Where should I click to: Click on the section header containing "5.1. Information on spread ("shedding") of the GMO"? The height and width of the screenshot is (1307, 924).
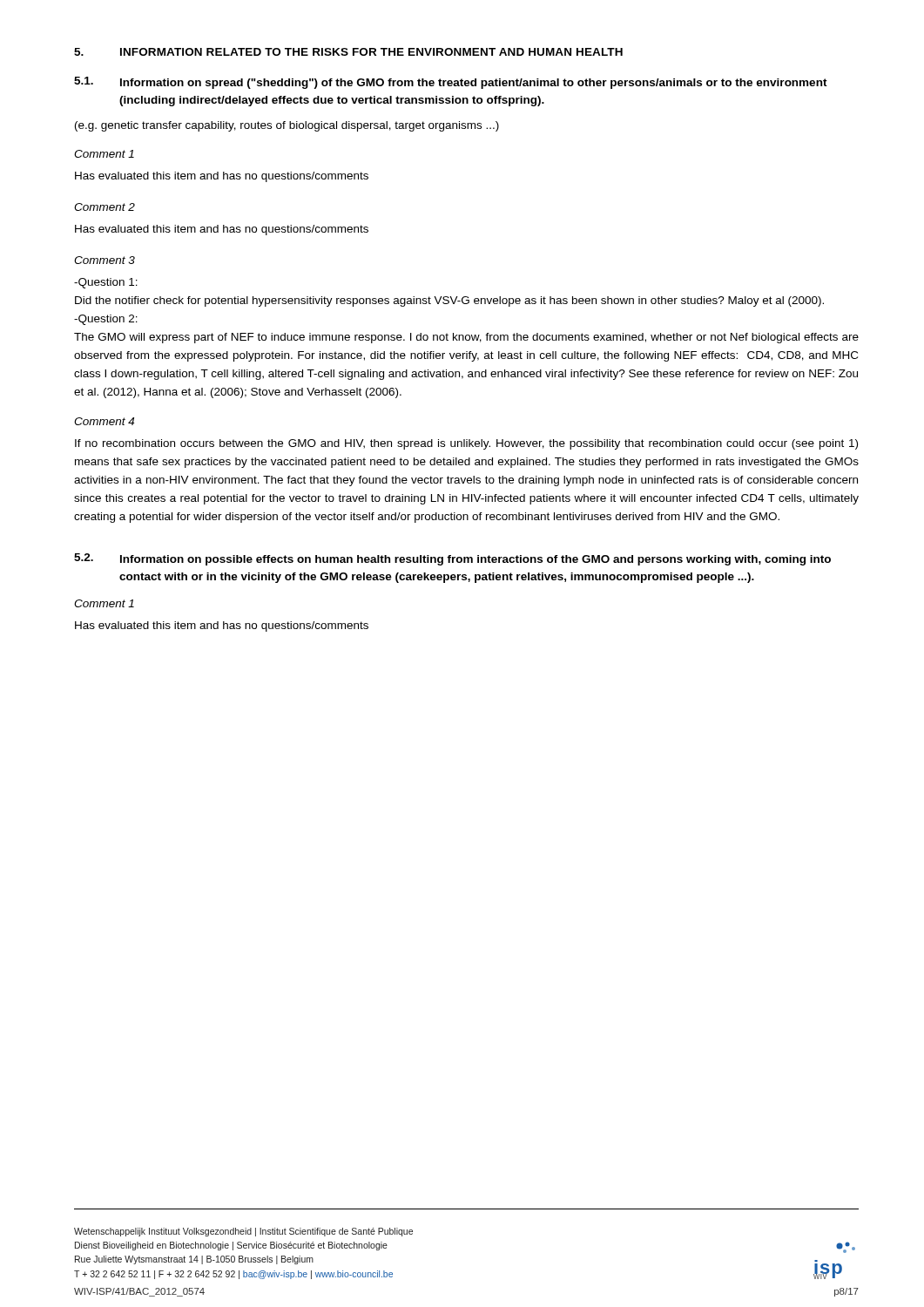coord(466,92)
